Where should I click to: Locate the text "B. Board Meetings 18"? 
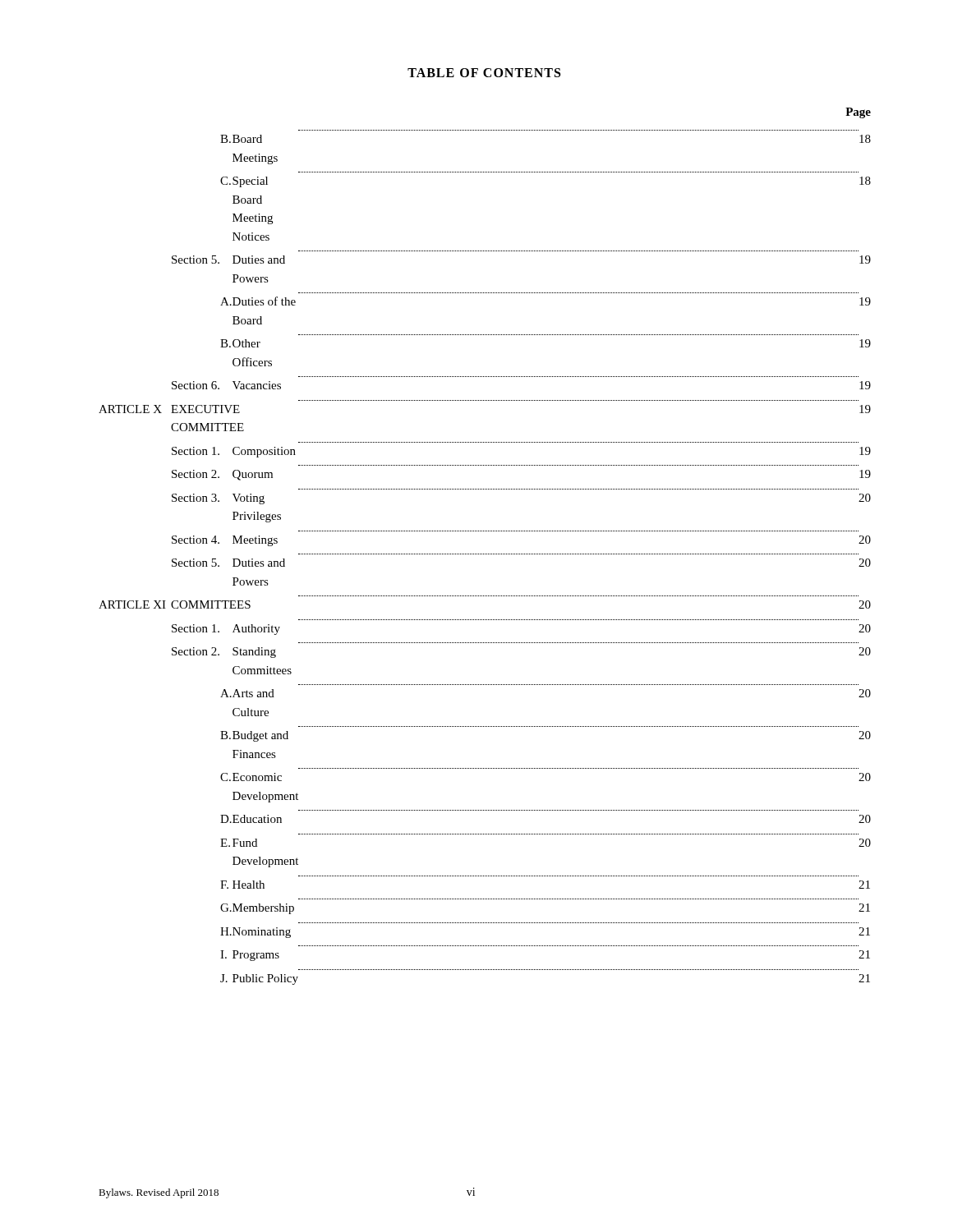point(236,138)
